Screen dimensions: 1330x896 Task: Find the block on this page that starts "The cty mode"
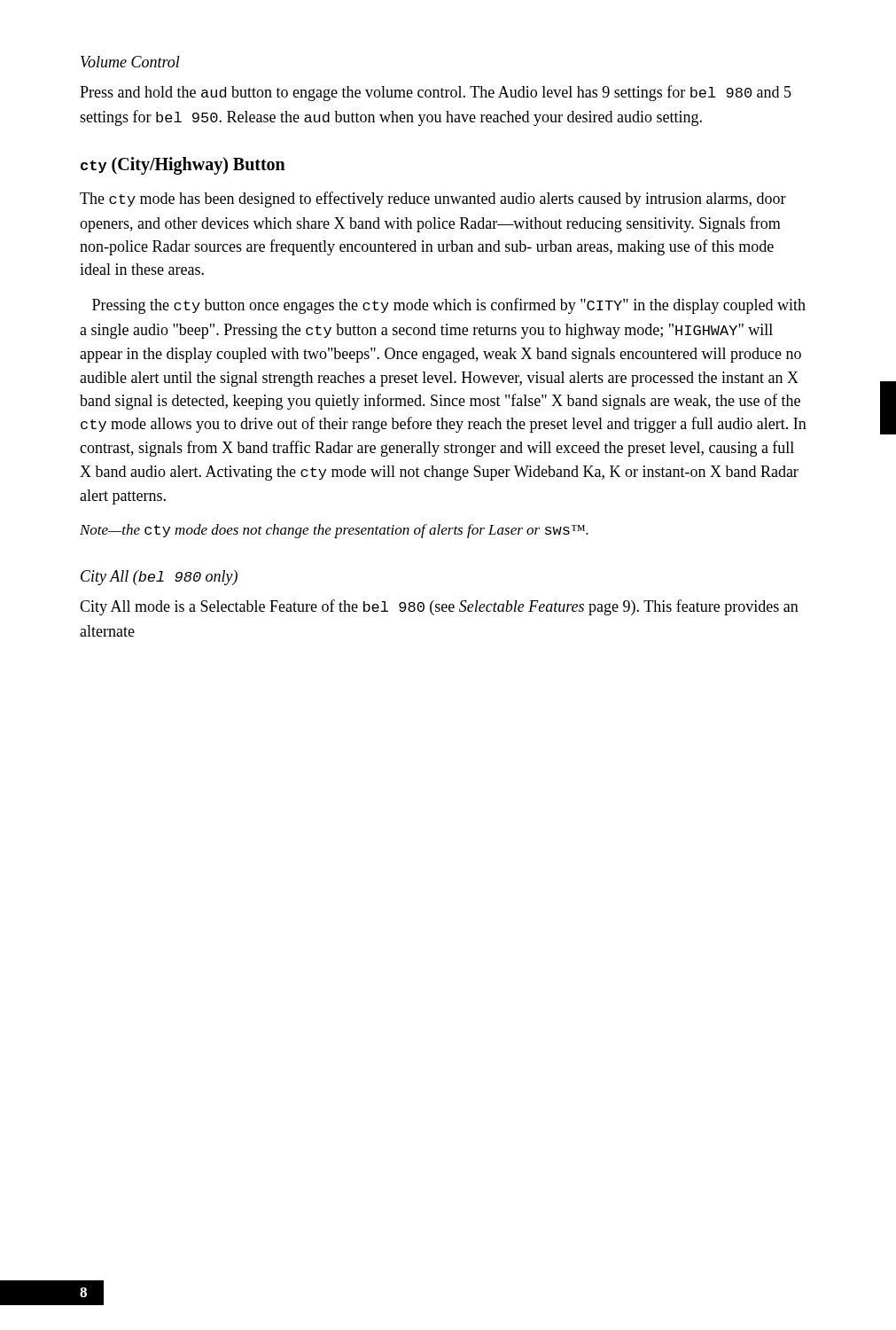[x=433, y=234]
